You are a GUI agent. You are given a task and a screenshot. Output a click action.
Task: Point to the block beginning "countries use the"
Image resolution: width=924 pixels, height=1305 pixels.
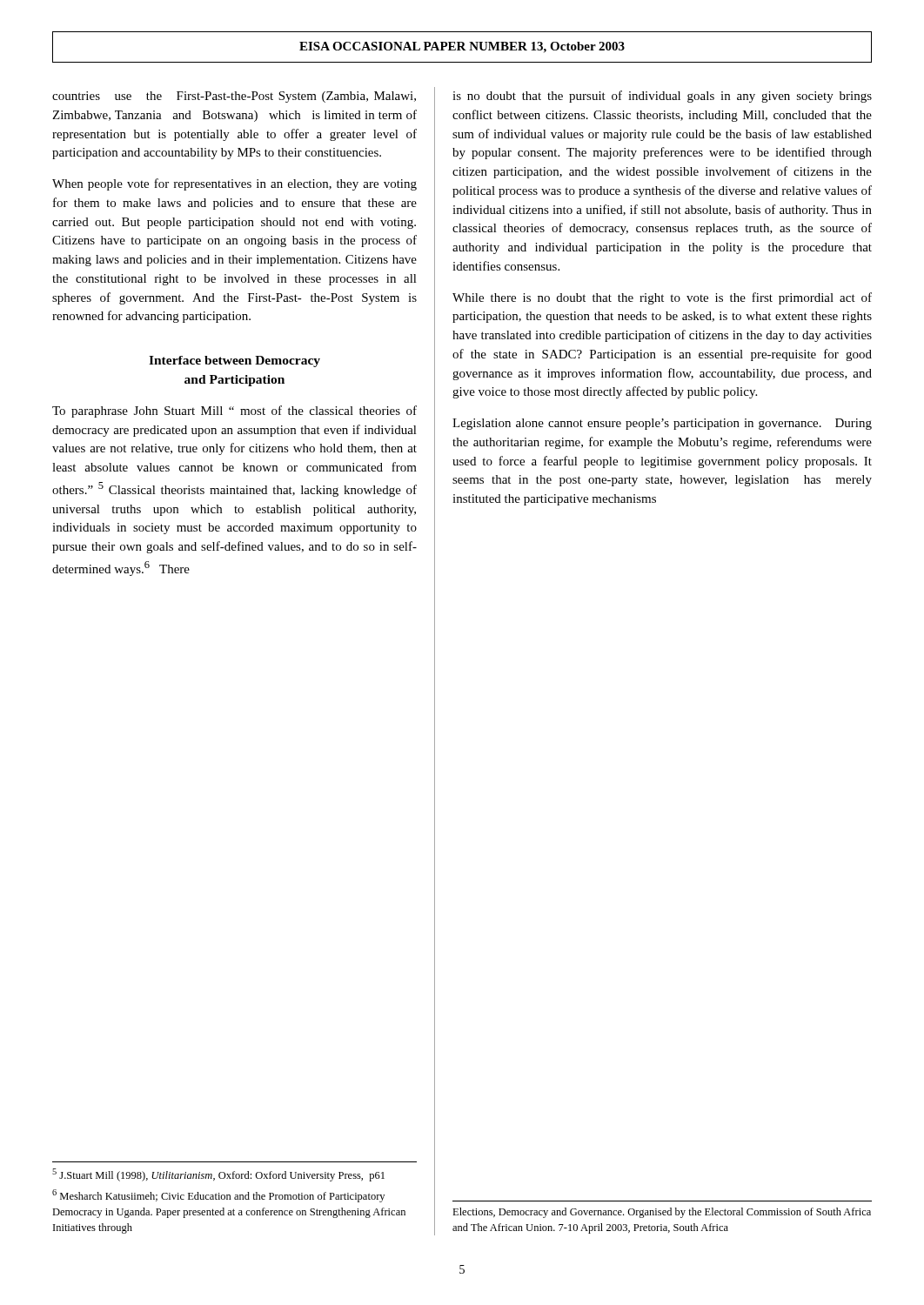(x=234, y=124)
